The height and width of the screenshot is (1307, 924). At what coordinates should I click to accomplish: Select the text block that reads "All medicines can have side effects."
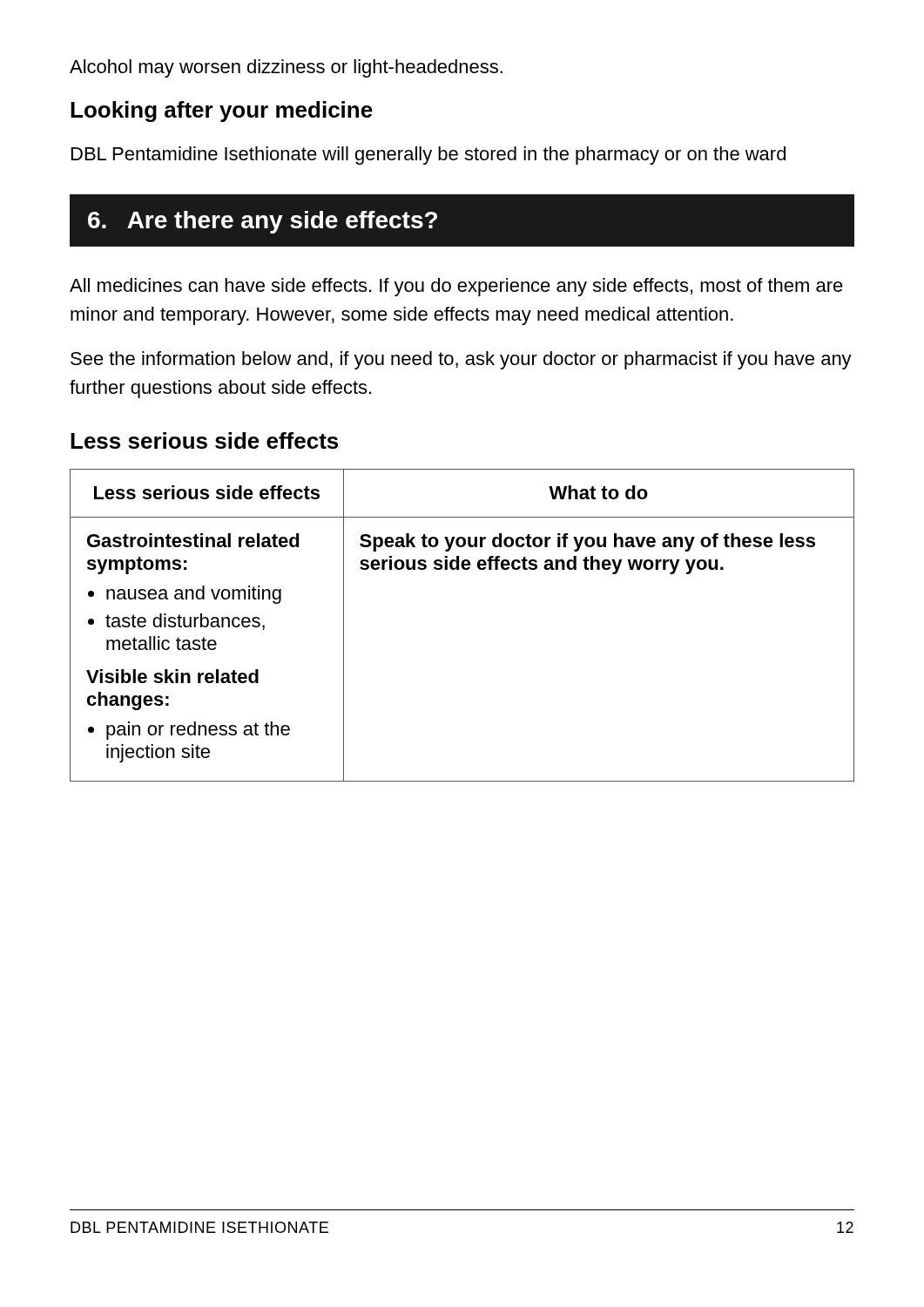coord(456,300)
